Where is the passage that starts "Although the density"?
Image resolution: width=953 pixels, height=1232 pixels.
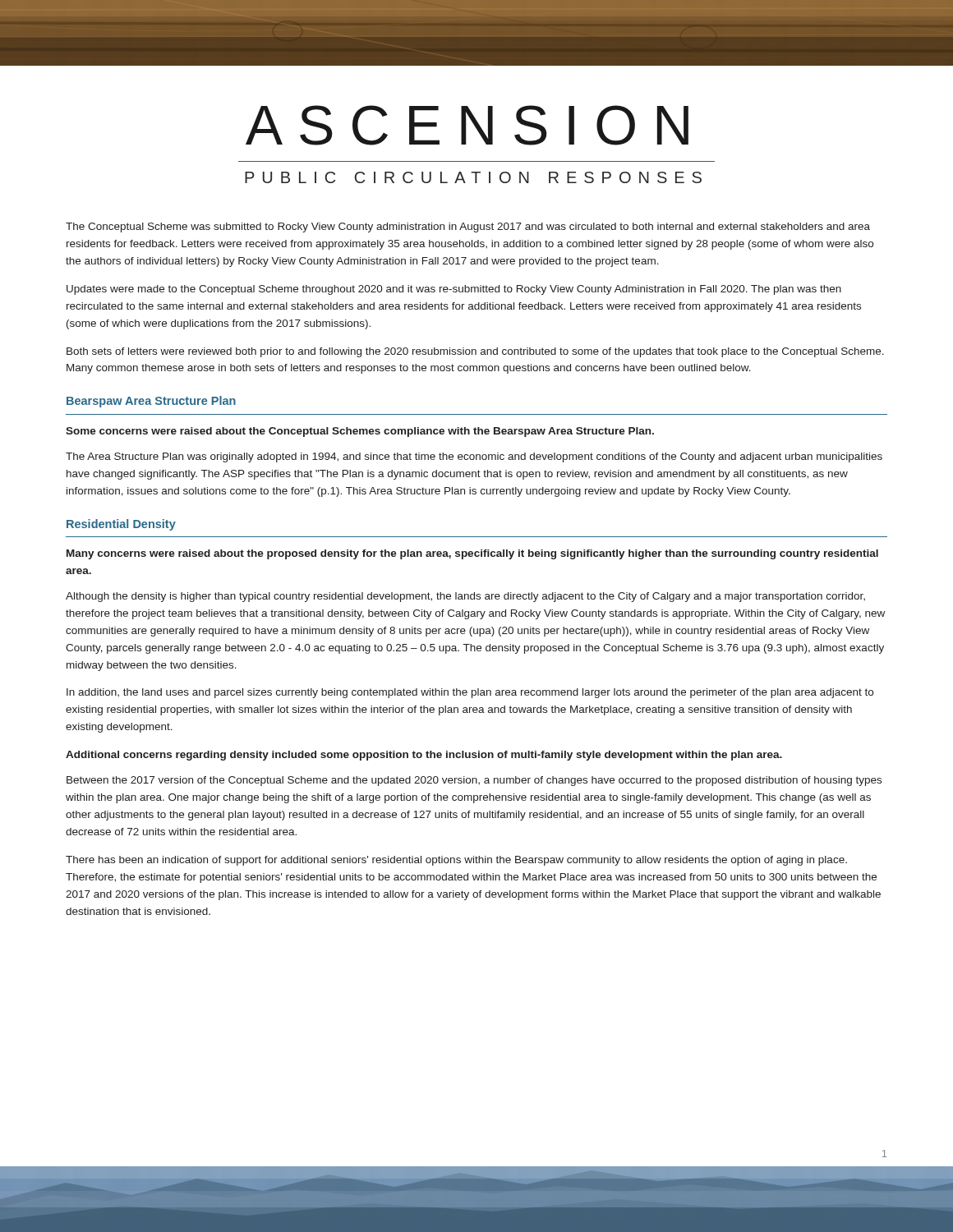476,631
